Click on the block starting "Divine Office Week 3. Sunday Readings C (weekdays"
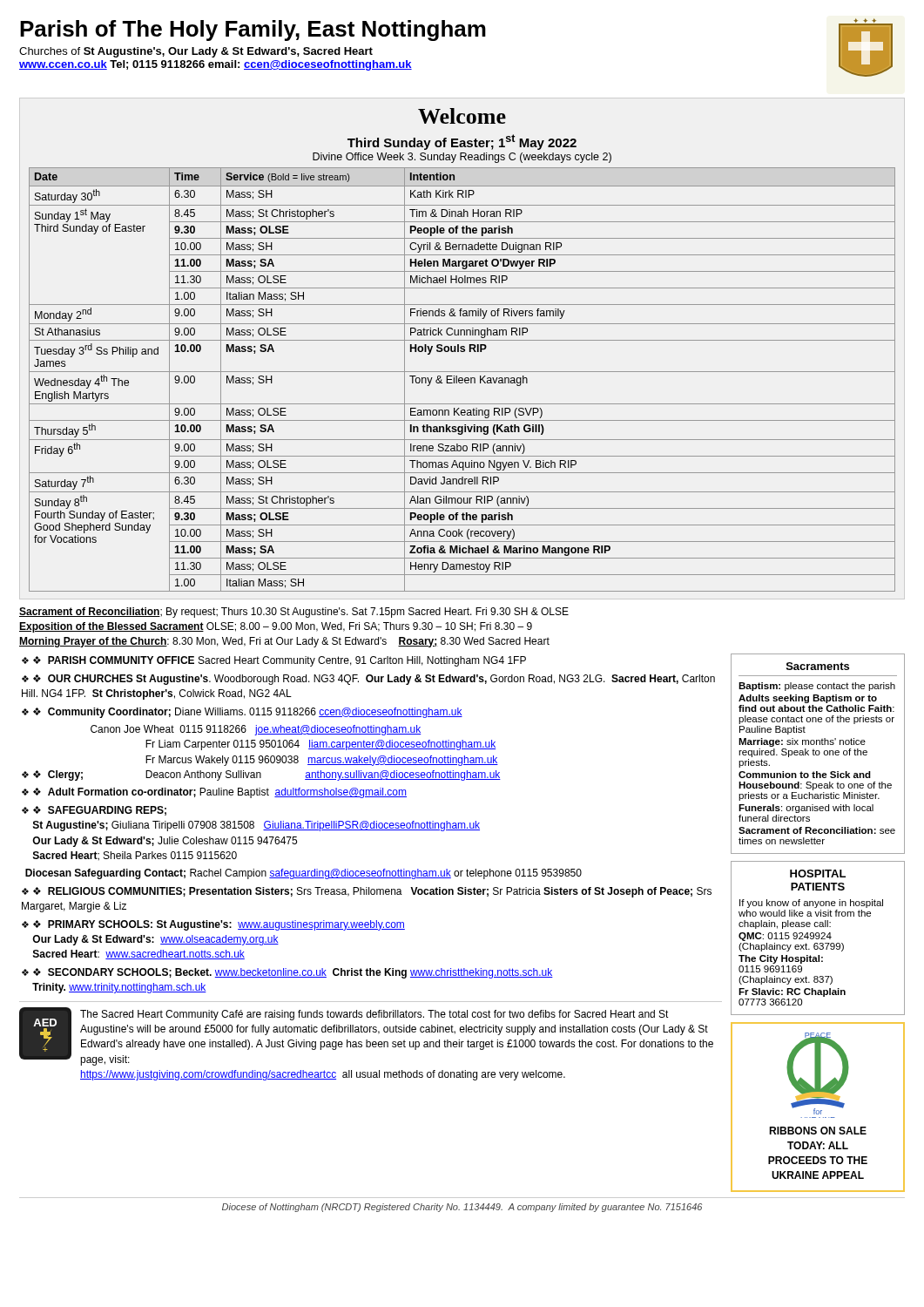Image resolution: width=924 pixels, height=1307 pixels. click(462, 157)
